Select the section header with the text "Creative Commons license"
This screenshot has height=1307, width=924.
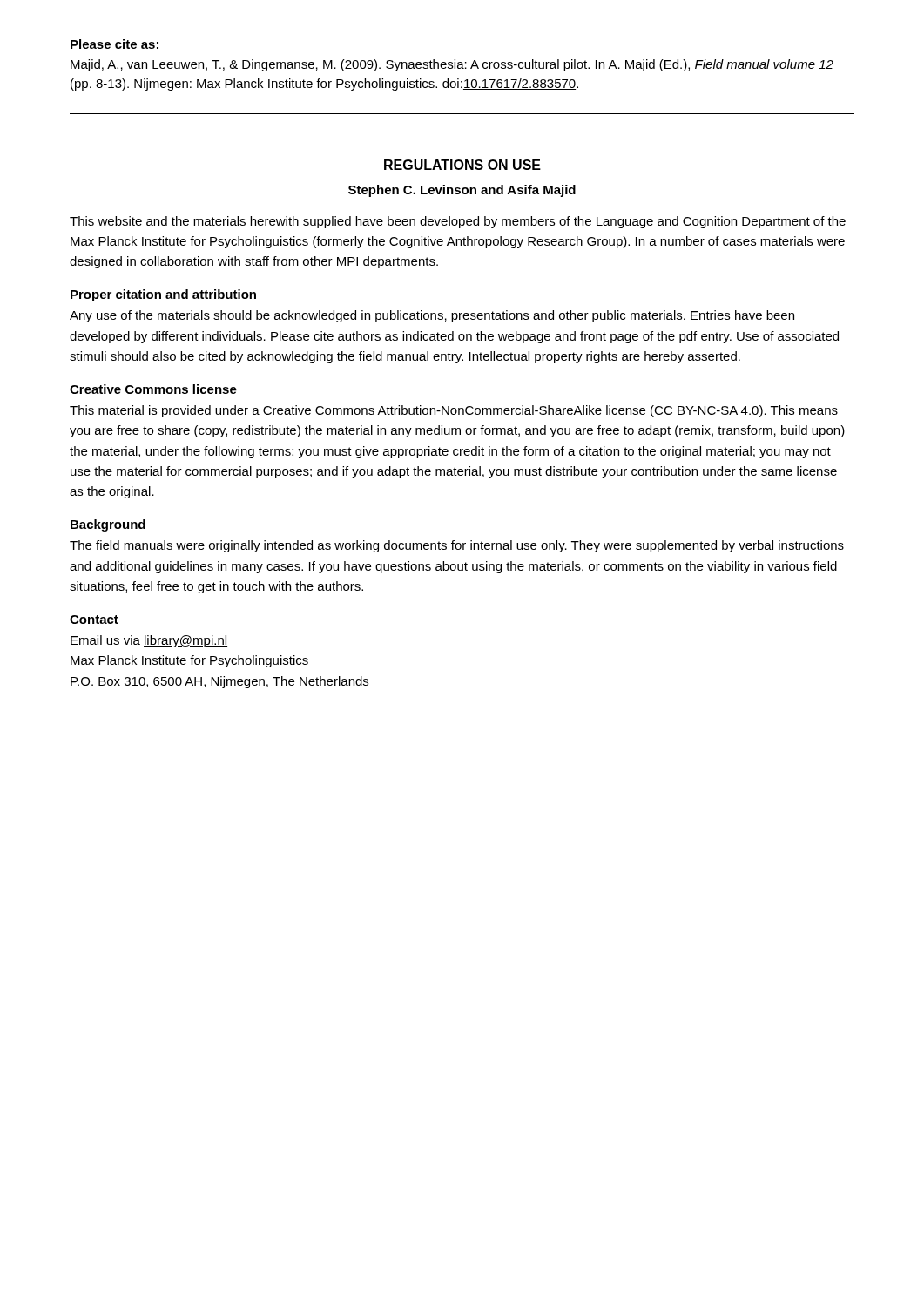(x=153, y=389)
